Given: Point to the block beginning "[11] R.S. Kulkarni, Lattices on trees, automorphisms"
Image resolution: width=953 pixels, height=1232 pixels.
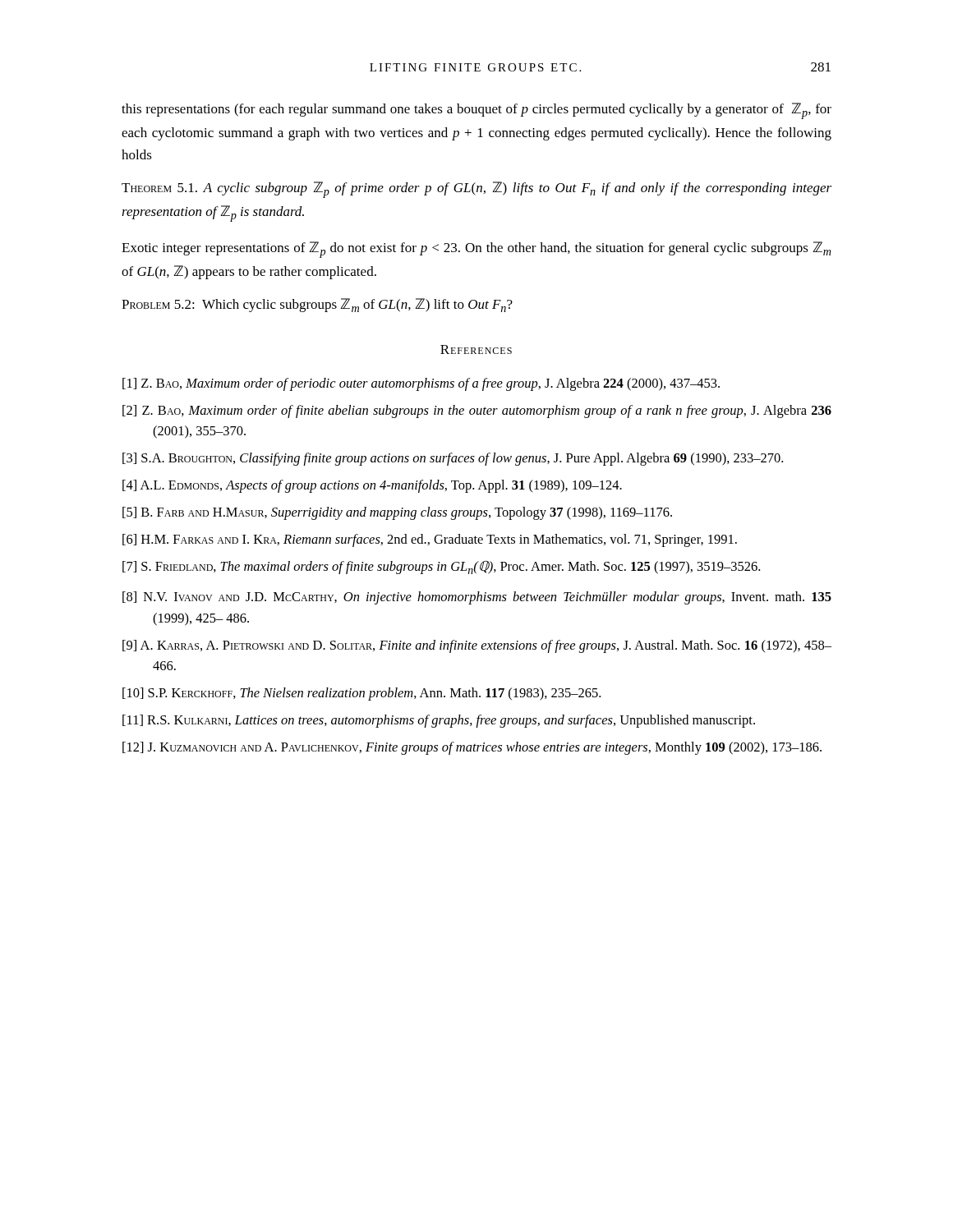Looking at the screenshot, I should [439, 720].
